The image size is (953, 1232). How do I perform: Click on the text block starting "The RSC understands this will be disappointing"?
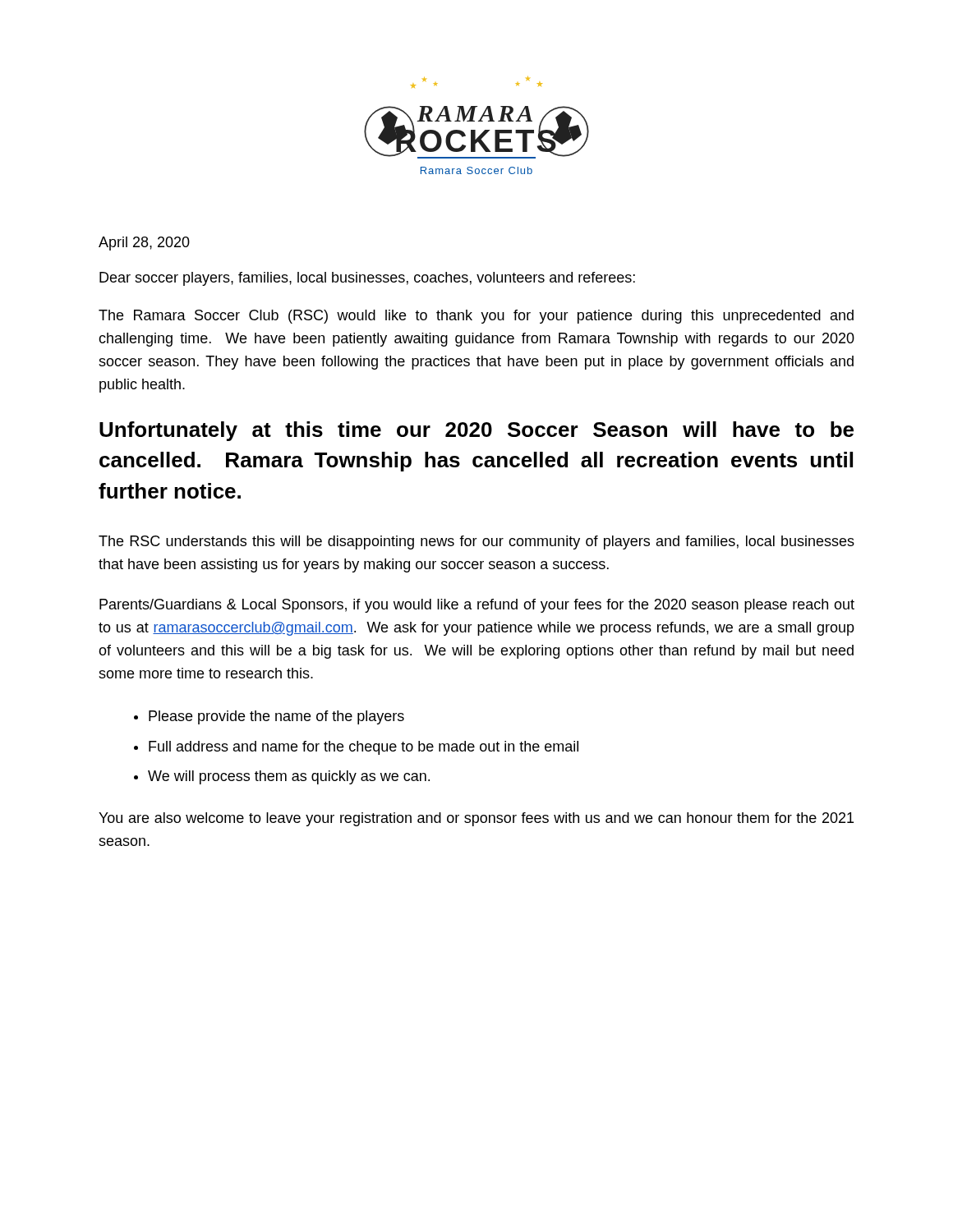point(476,552)
